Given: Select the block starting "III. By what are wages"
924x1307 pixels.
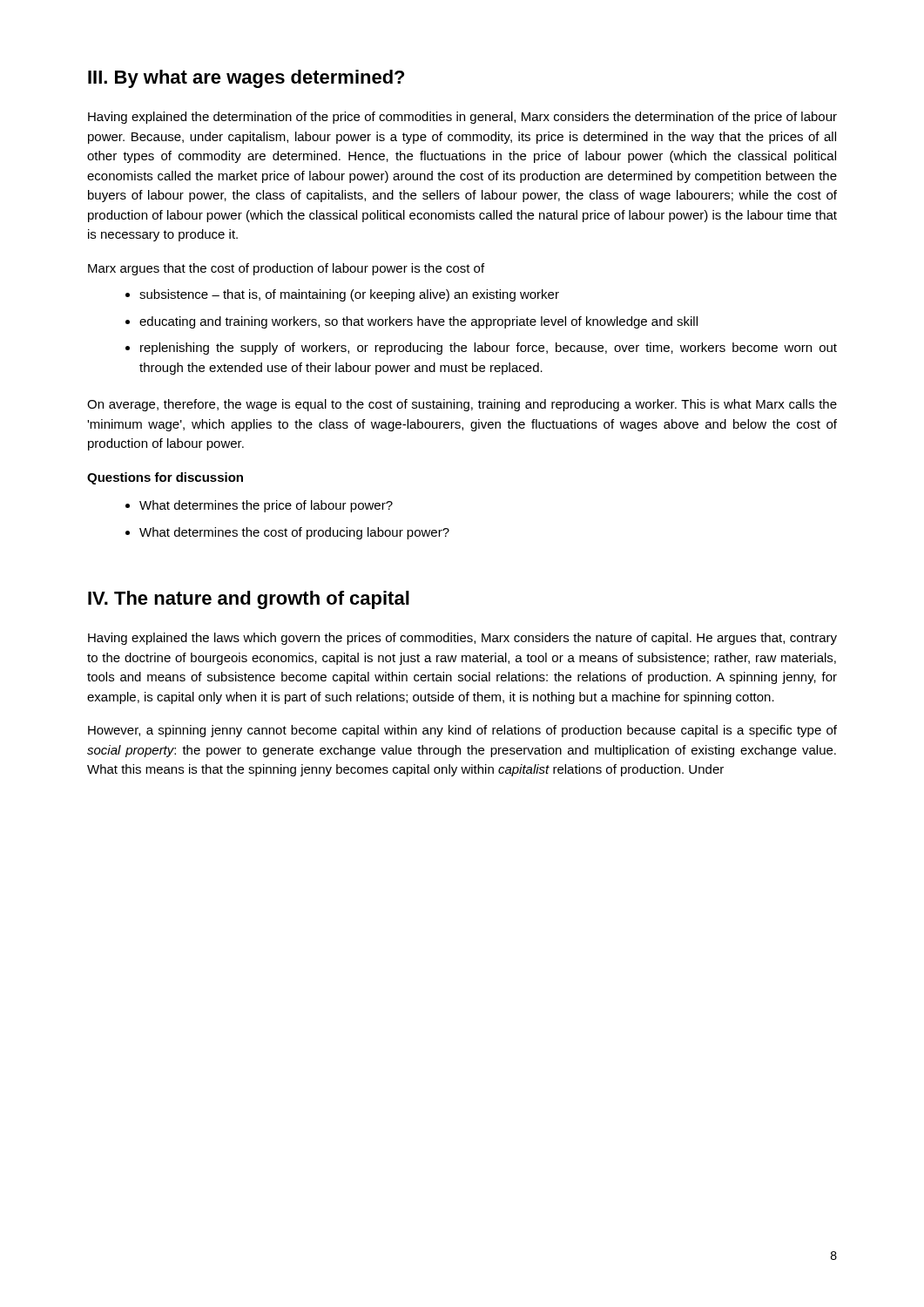Looking at the screenshot, I should tap(246, 77).
